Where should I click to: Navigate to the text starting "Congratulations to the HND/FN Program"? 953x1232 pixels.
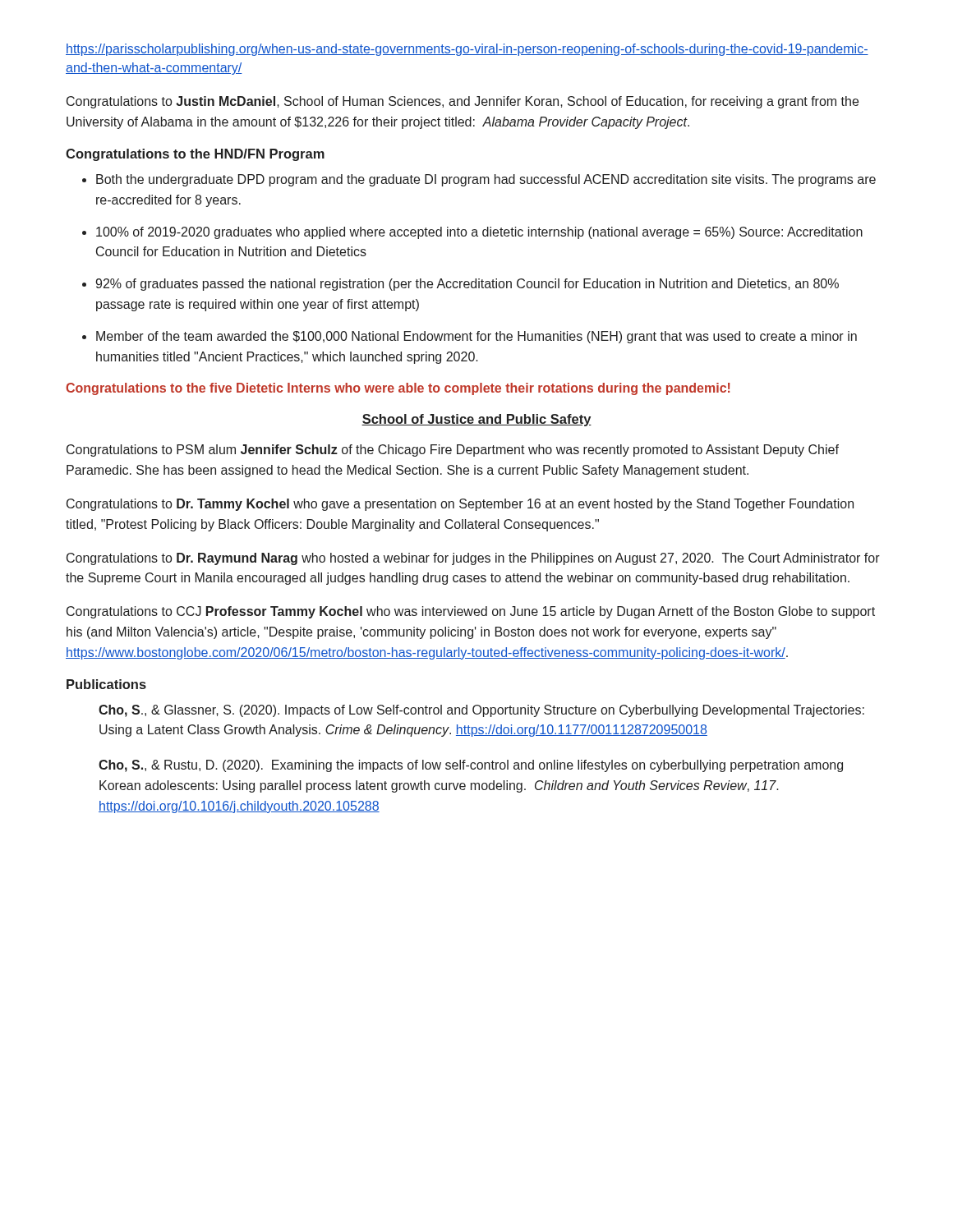195,154
